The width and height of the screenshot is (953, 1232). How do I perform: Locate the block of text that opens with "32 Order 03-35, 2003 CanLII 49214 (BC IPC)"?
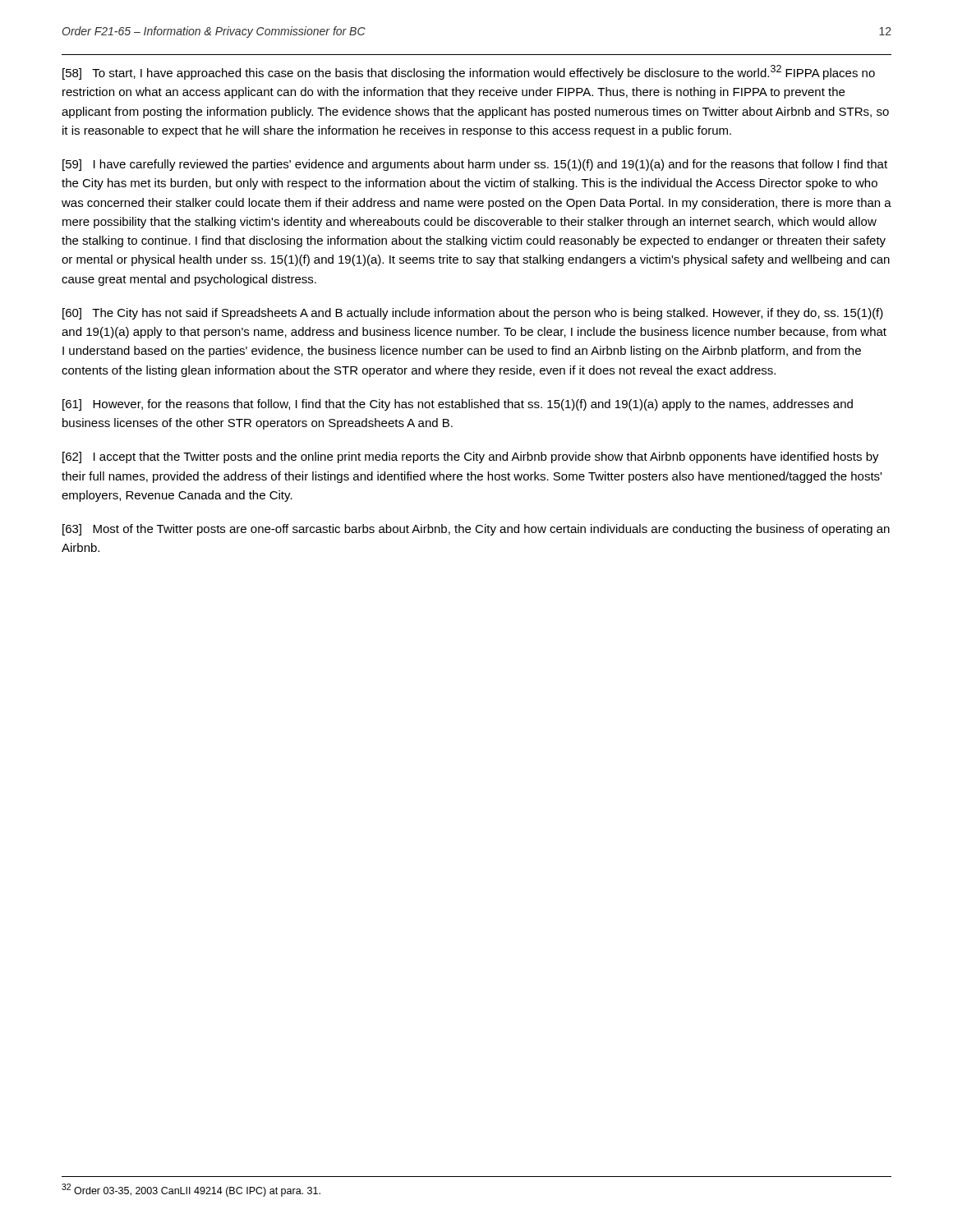191,1190
